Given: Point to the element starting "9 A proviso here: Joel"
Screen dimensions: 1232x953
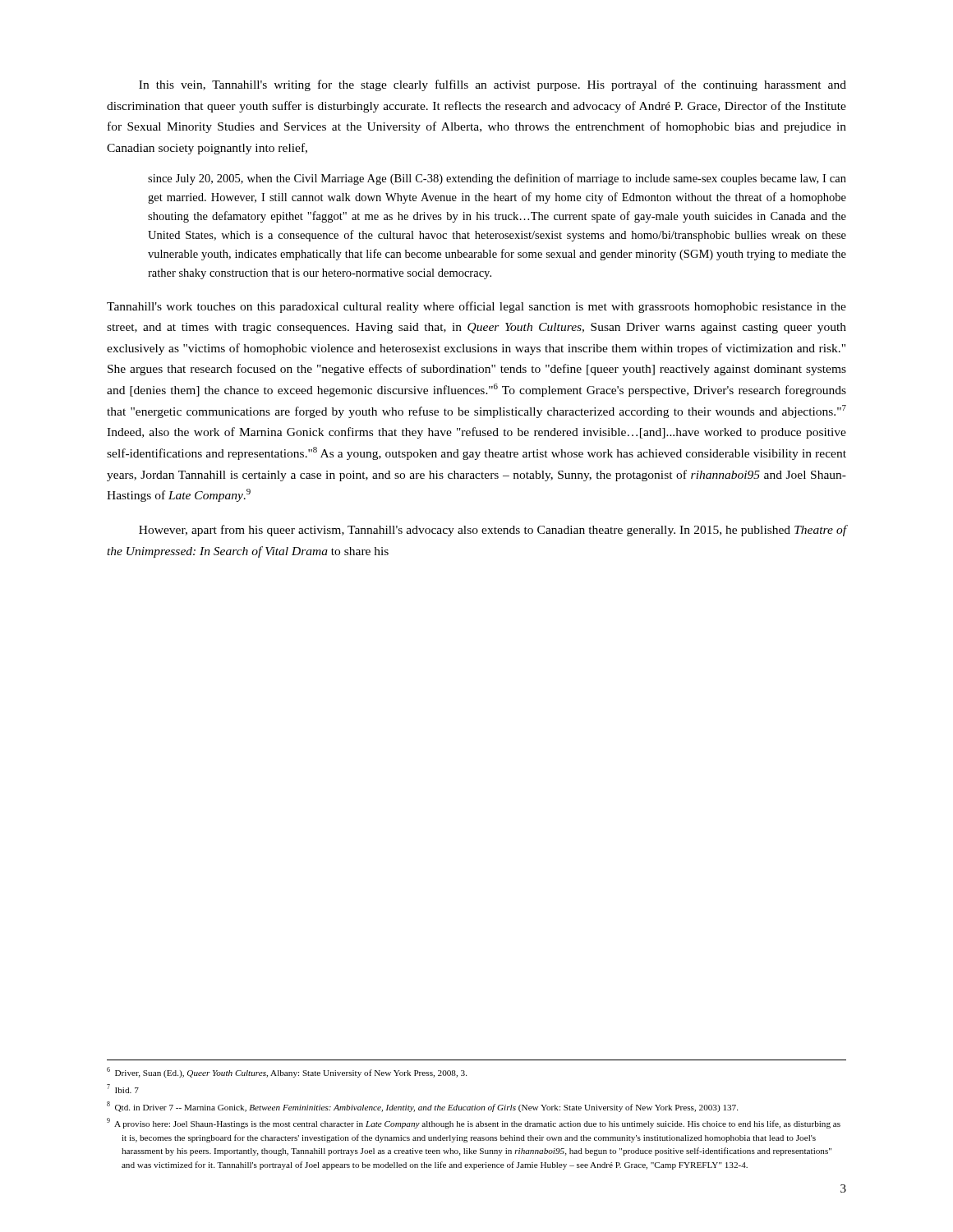Looking at the screenshot, I should click(x=474, y=1143).
